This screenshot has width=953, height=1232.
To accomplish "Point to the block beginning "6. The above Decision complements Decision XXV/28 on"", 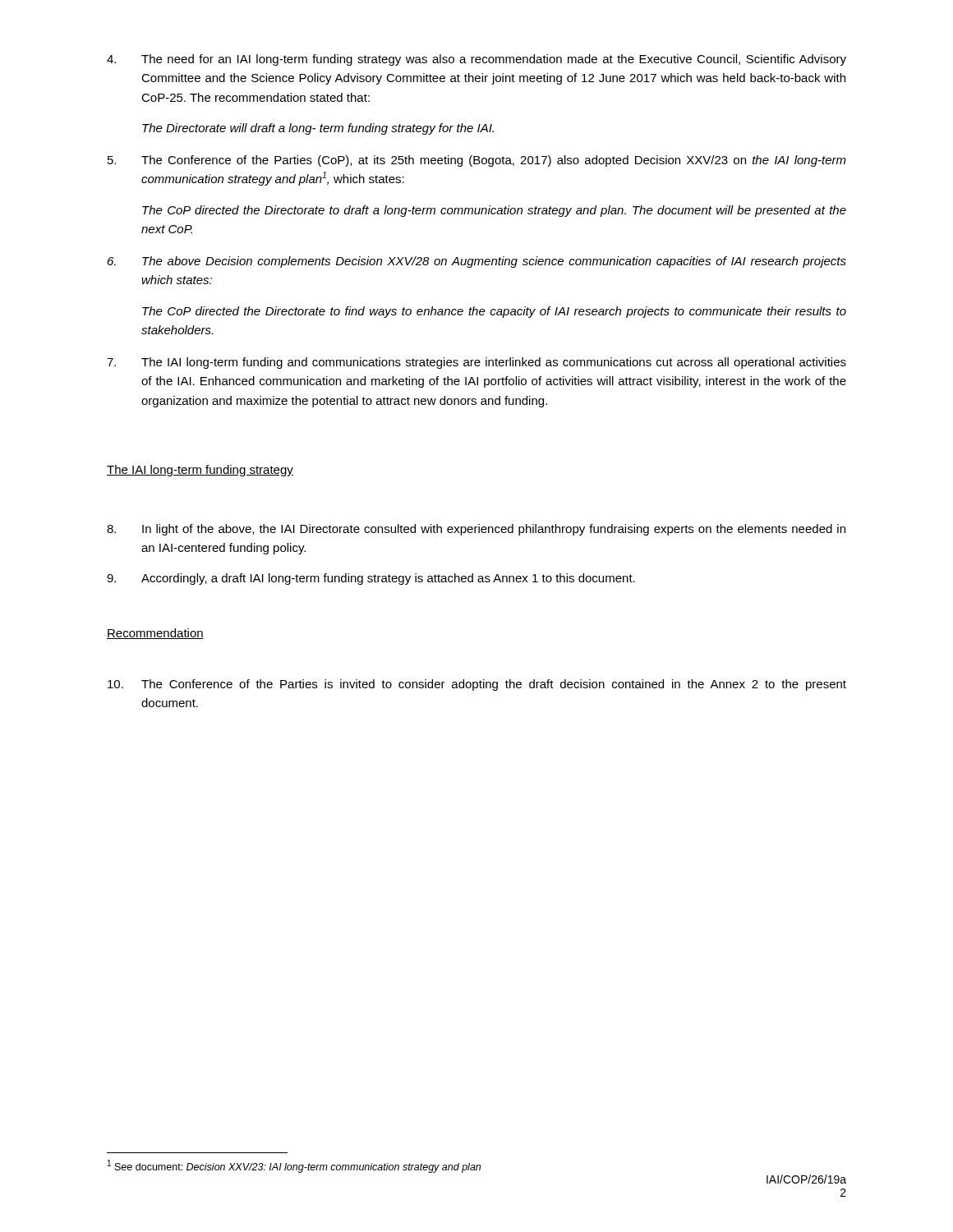I will tap(476, 270).
